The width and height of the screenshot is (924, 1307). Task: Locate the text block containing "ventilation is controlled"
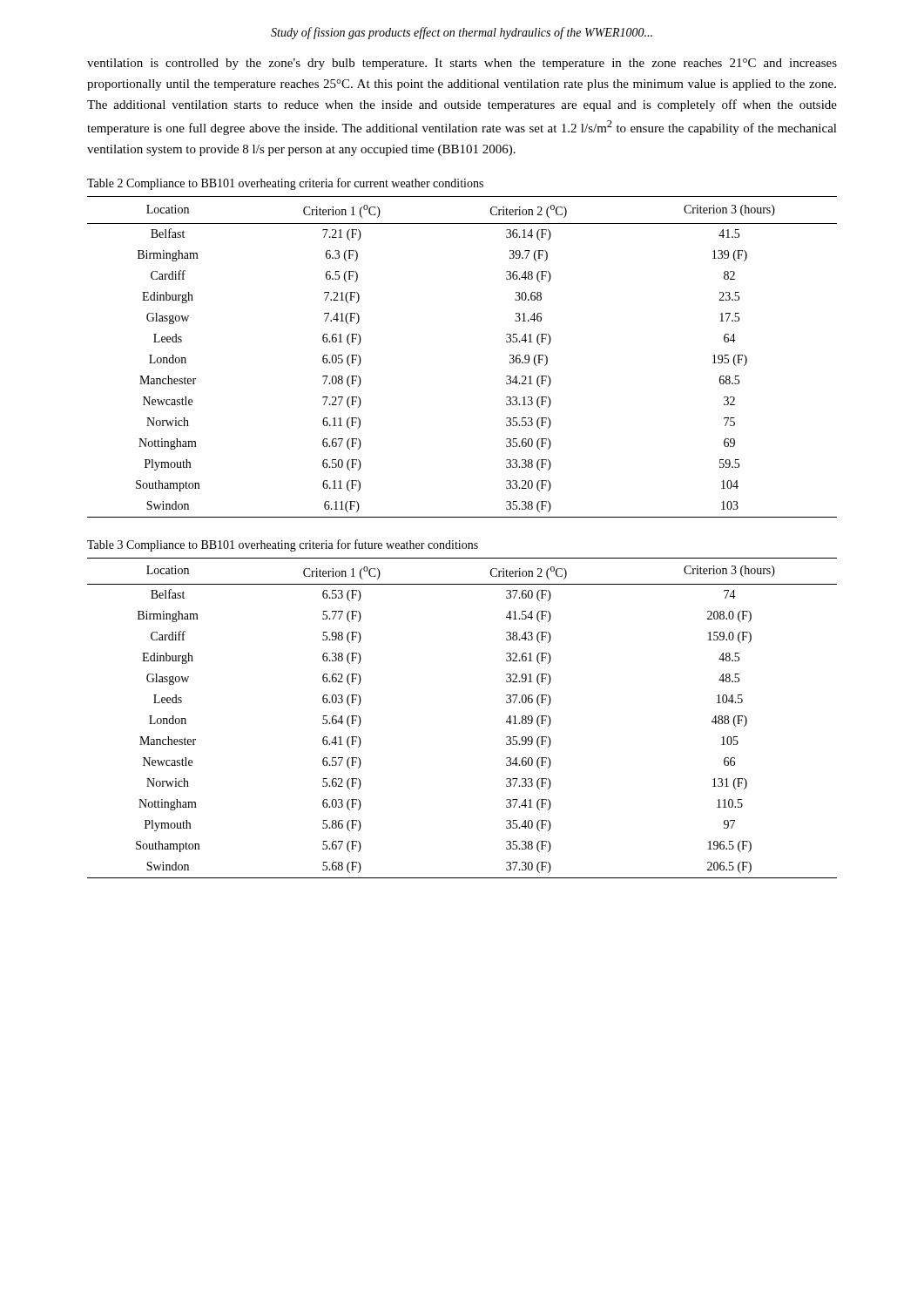tap(462, 106)
